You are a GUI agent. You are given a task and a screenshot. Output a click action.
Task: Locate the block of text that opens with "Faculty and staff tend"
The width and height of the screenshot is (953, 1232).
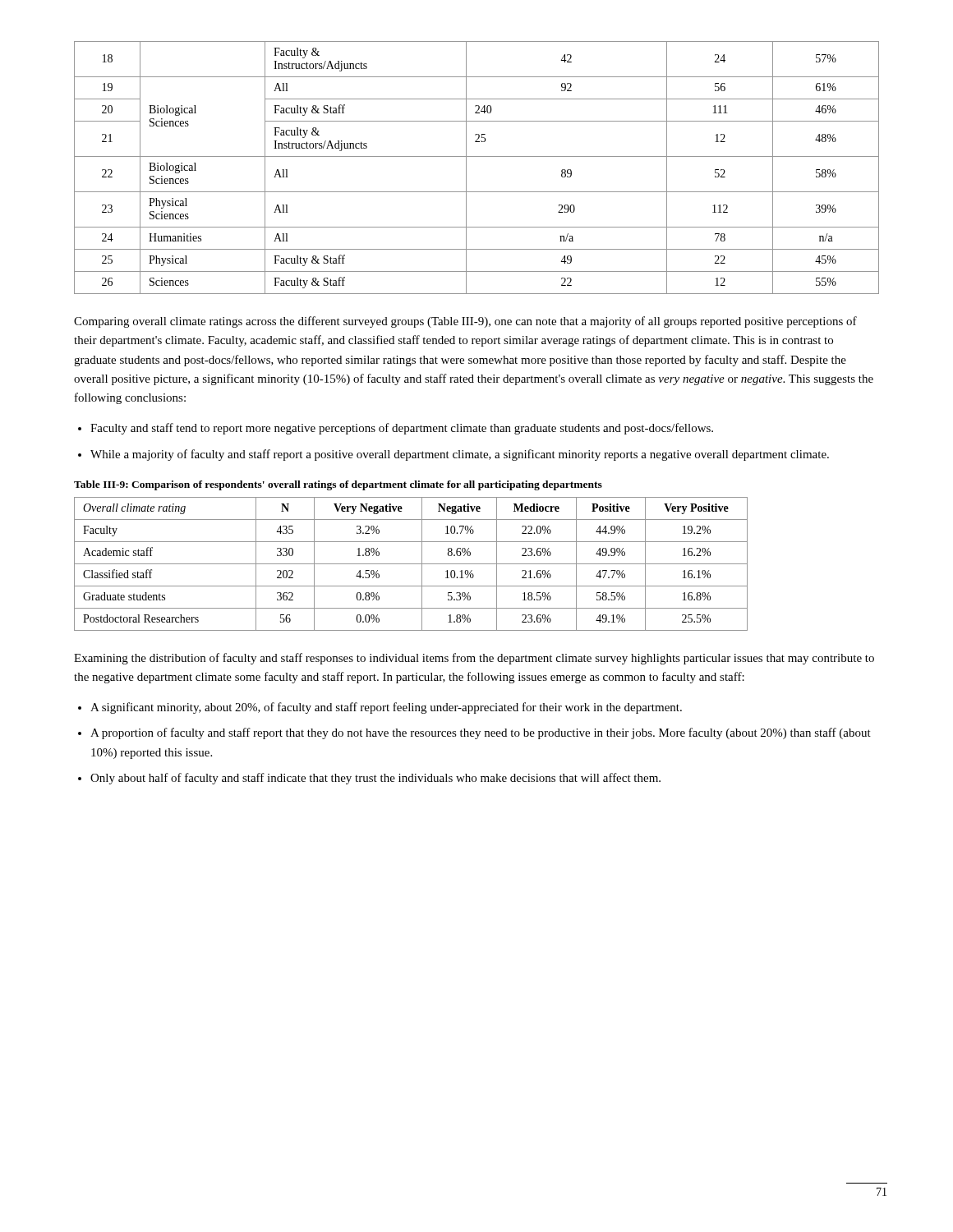[402, 428]
